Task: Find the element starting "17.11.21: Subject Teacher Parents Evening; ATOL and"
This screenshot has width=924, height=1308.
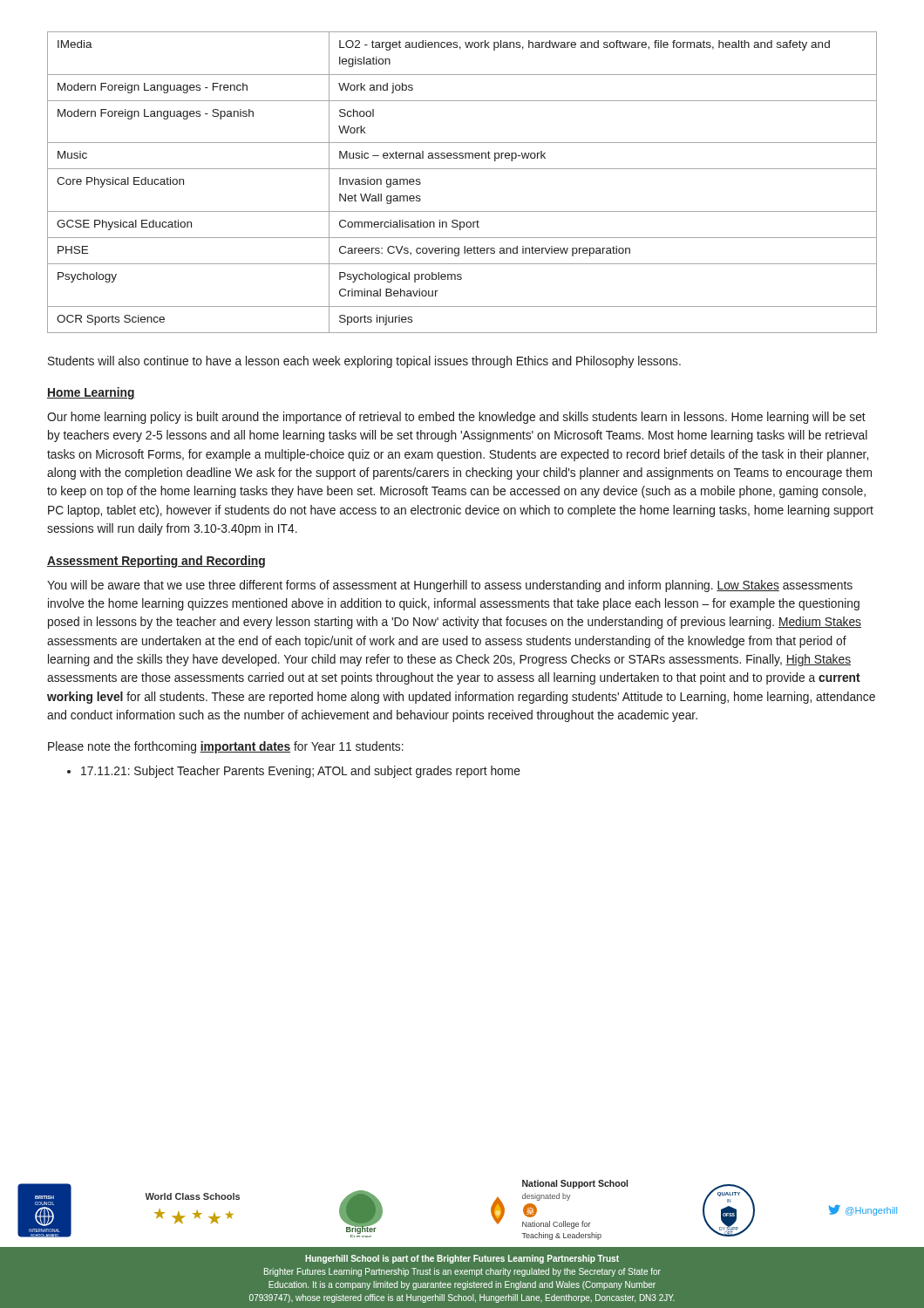Action: click(300, 771)
